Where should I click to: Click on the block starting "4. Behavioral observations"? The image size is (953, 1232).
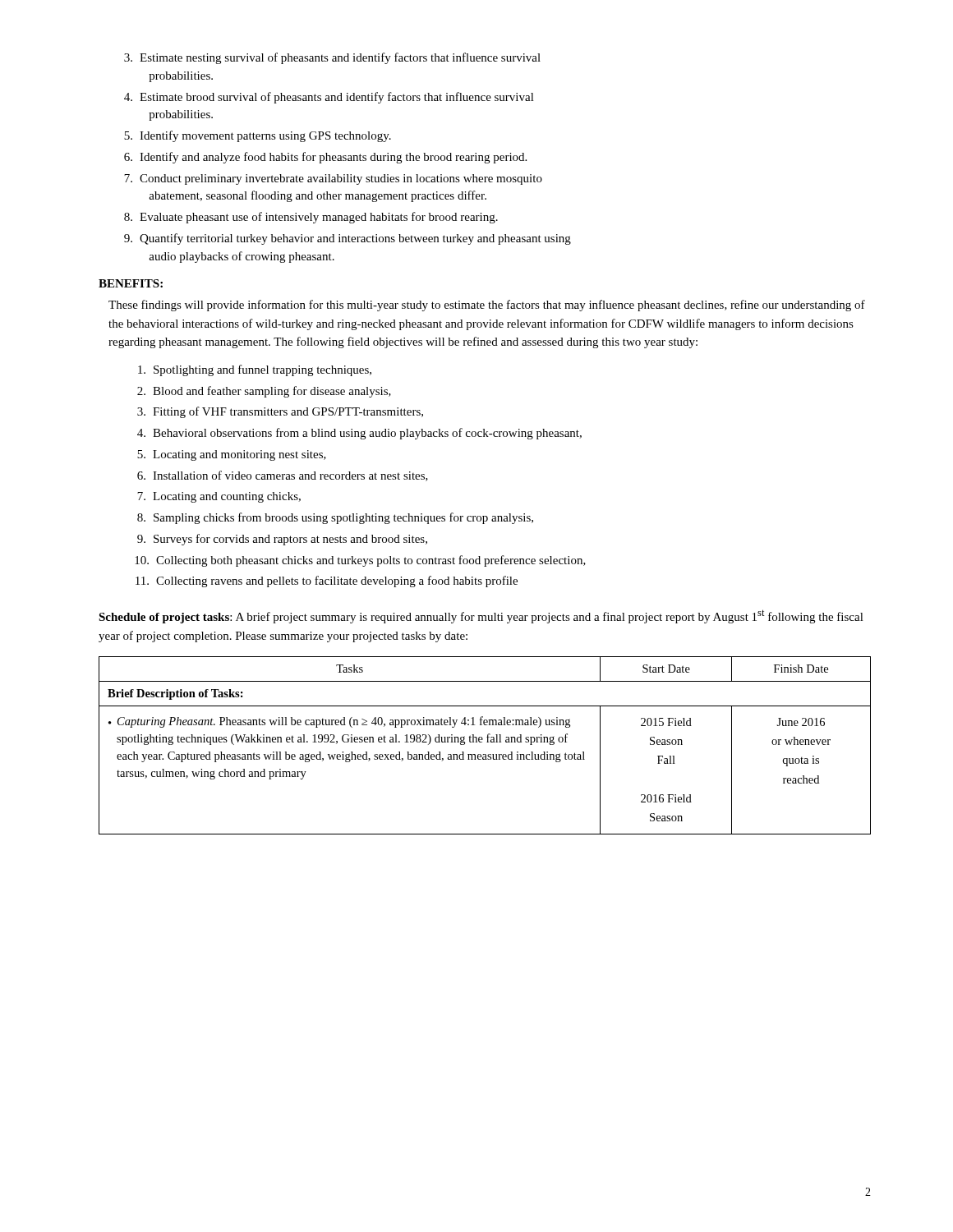tap(353, 434)
